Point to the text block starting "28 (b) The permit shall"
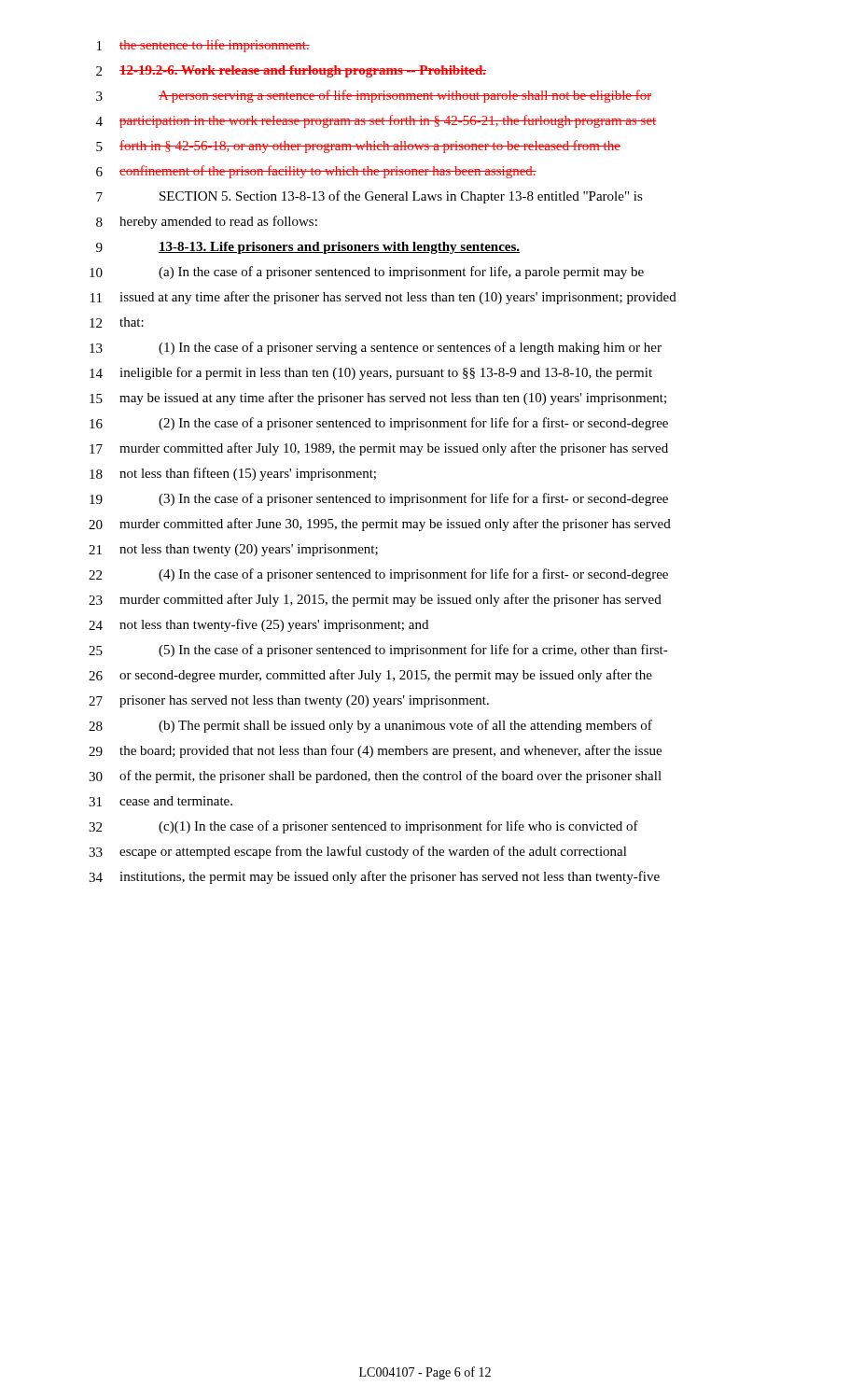This screenshot has width=850, height=1400. (425, 726)
